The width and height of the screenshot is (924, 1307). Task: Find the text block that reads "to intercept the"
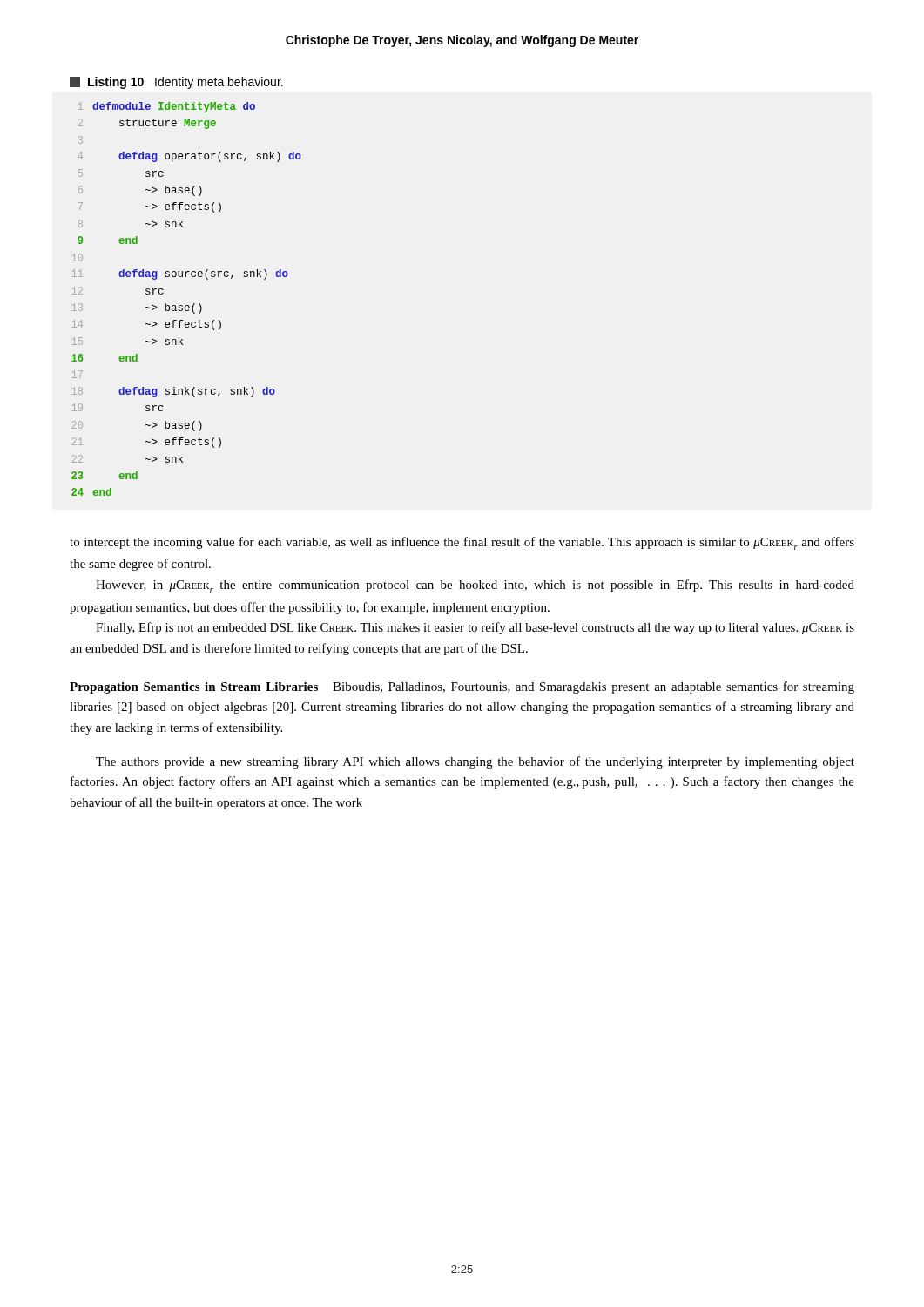pos(462,553)
